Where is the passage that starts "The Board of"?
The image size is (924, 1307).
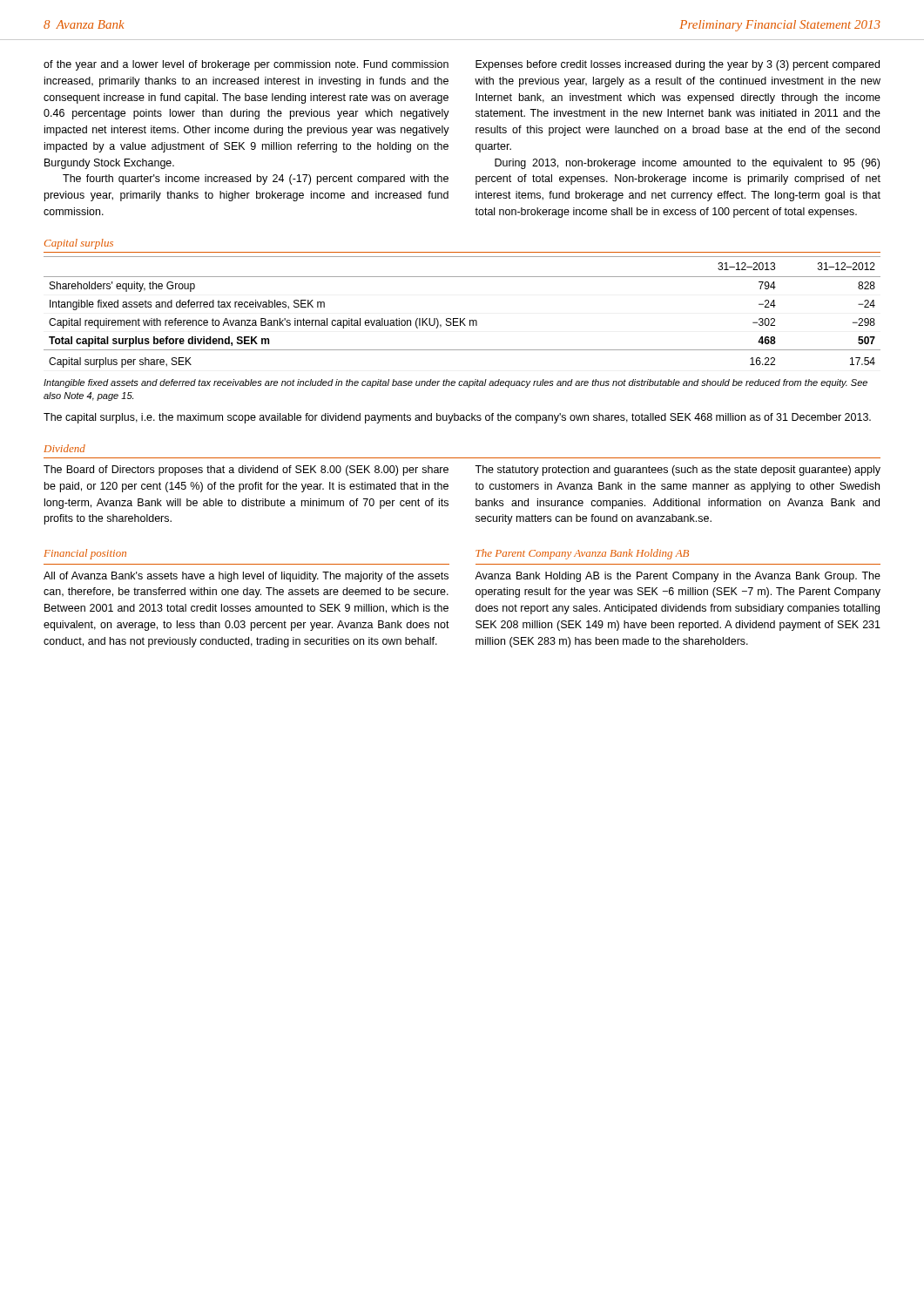(246, 495)
